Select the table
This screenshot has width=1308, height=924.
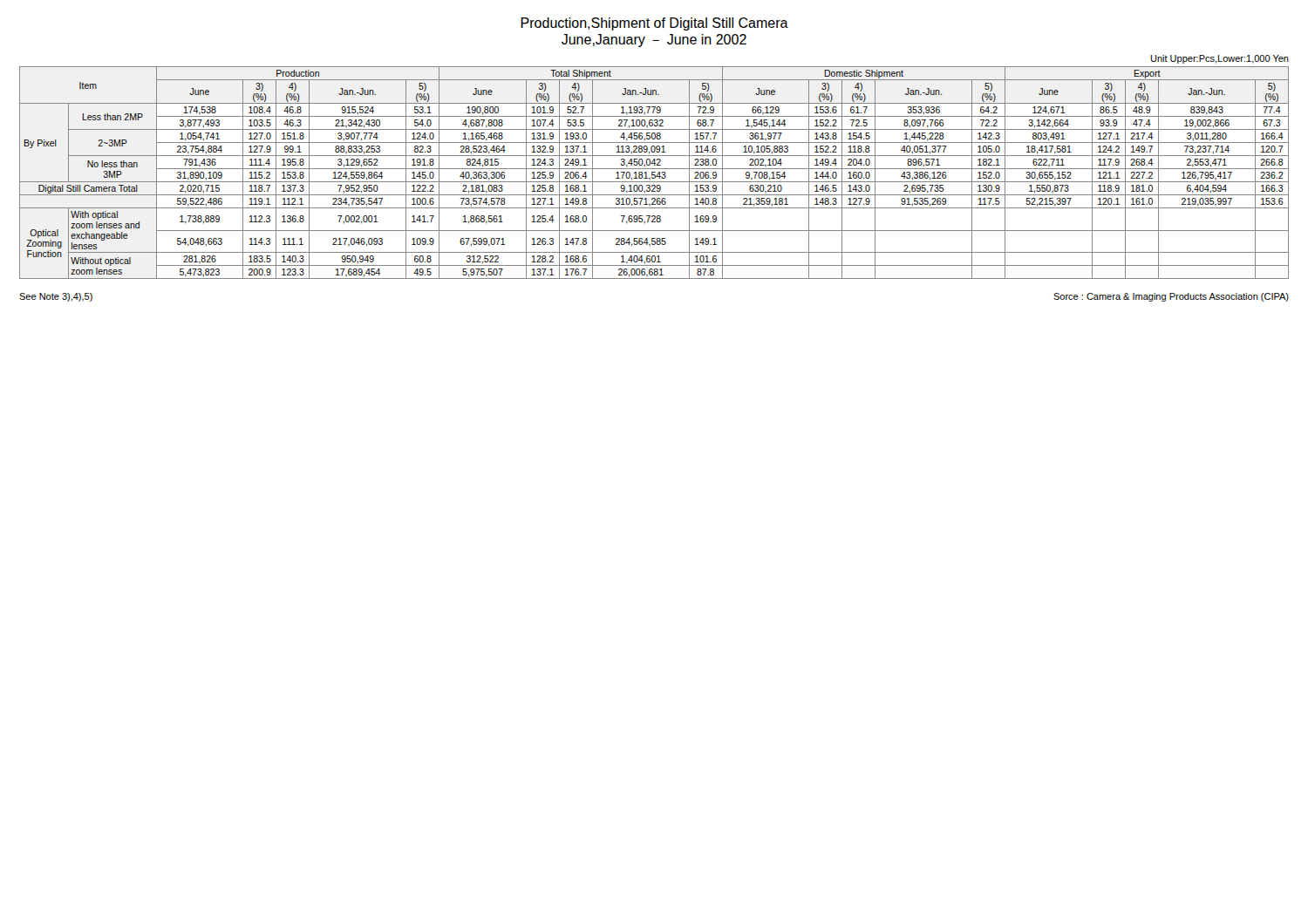(654, 173)
